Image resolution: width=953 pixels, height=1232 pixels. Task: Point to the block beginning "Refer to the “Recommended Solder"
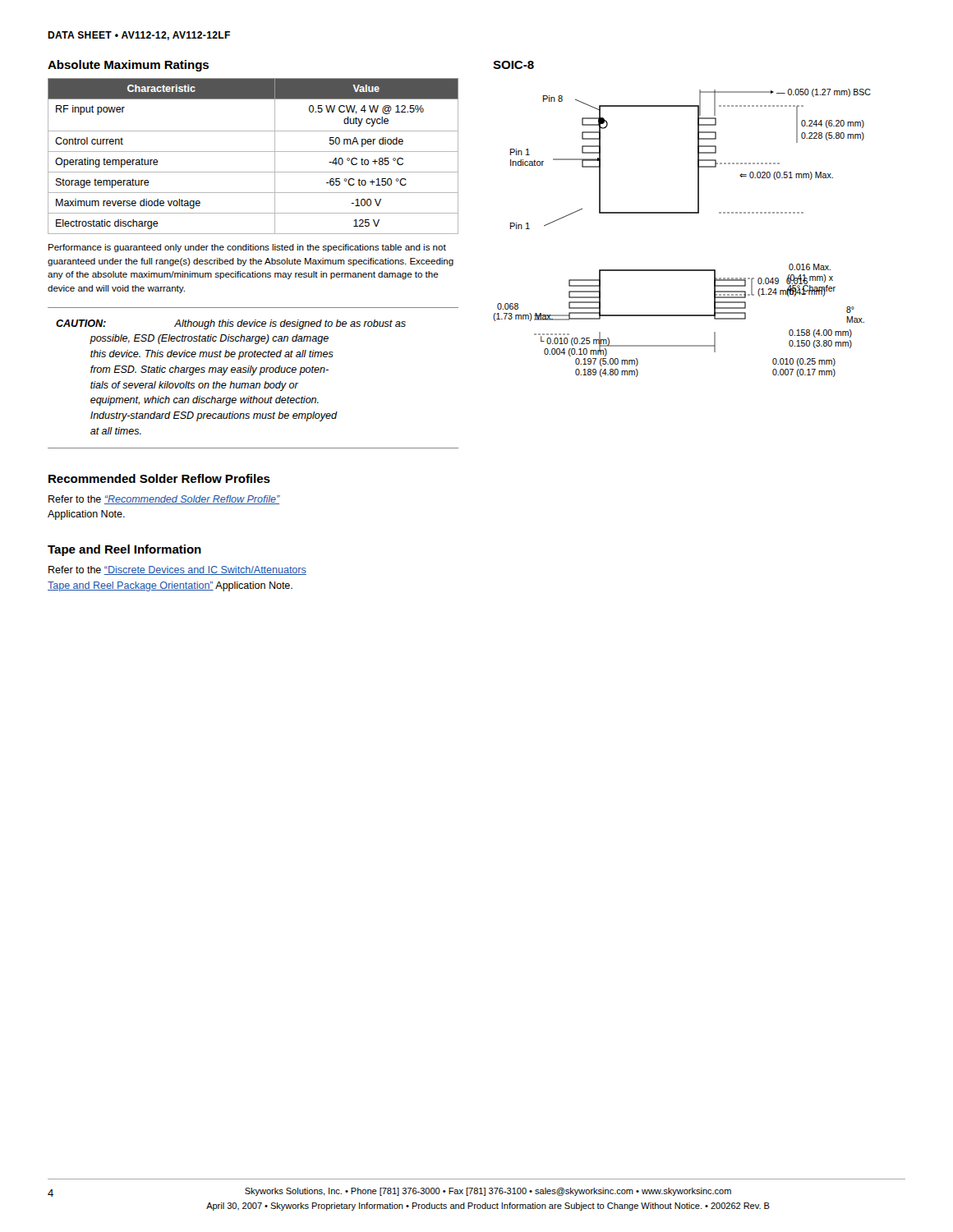click(164, 507)
